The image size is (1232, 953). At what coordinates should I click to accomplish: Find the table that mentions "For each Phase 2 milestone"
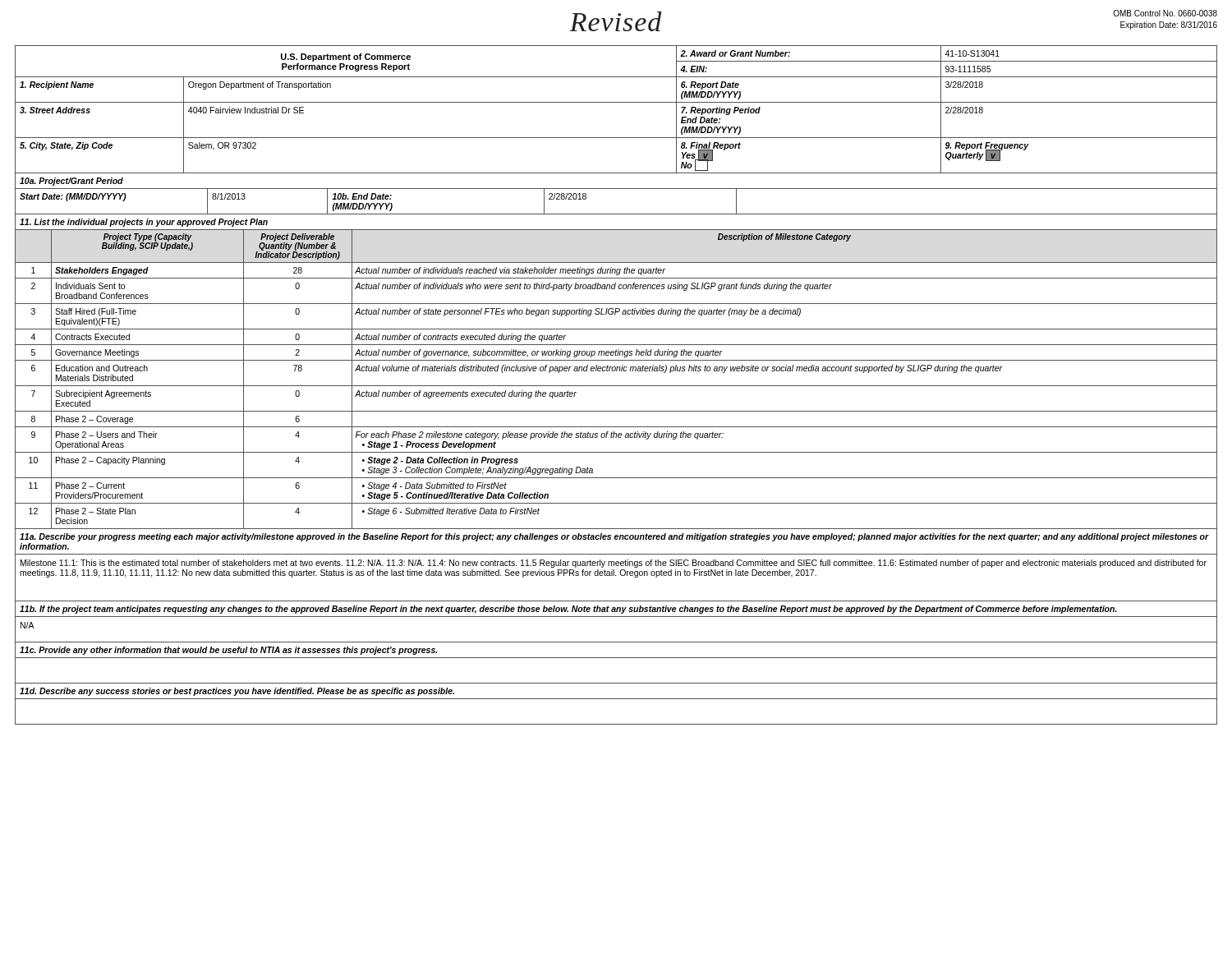tap(616, 379)
